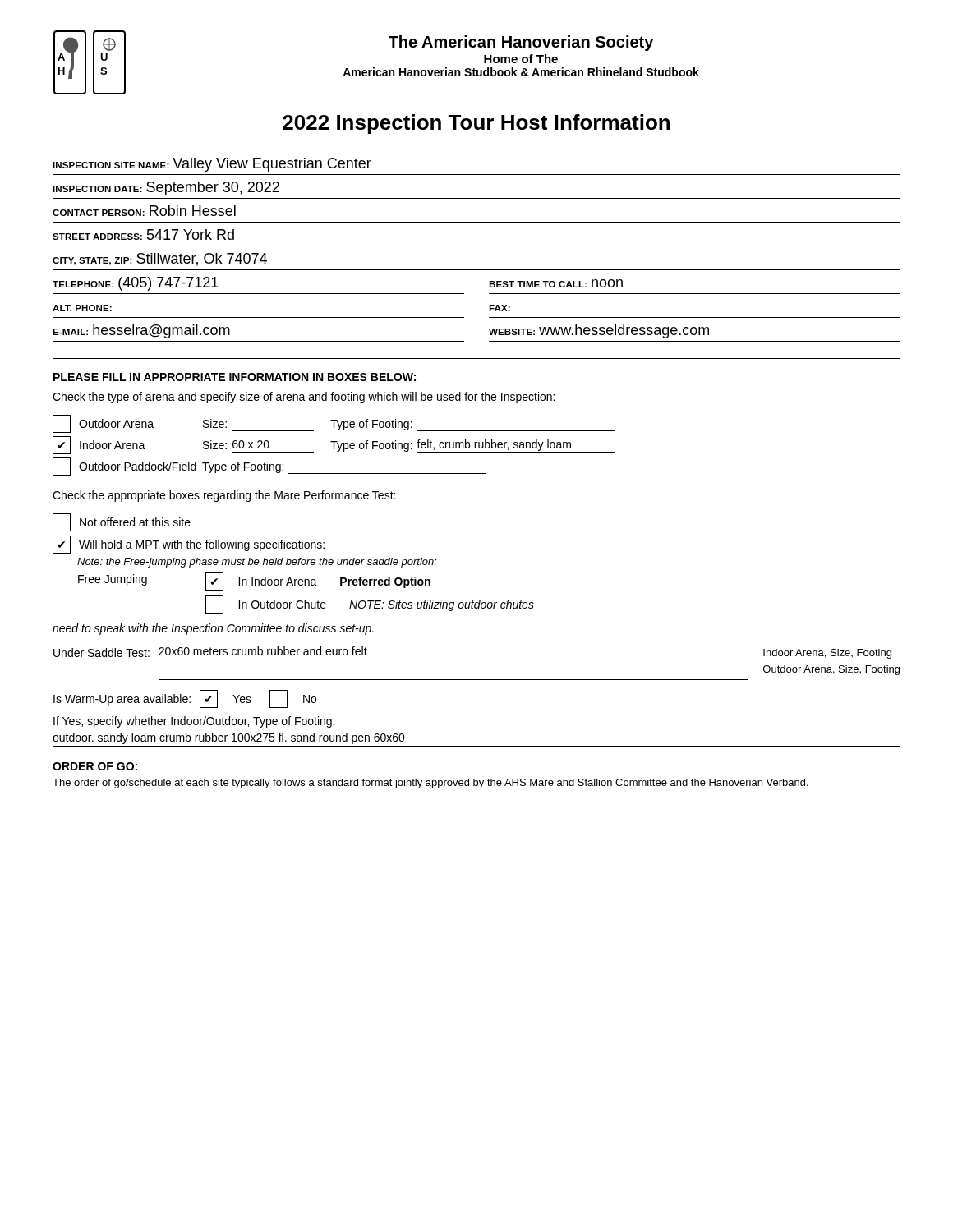Screen dimensions: 1232x953
Task: Where does it say "ORDER OF GO:"?
Action: 95,766
